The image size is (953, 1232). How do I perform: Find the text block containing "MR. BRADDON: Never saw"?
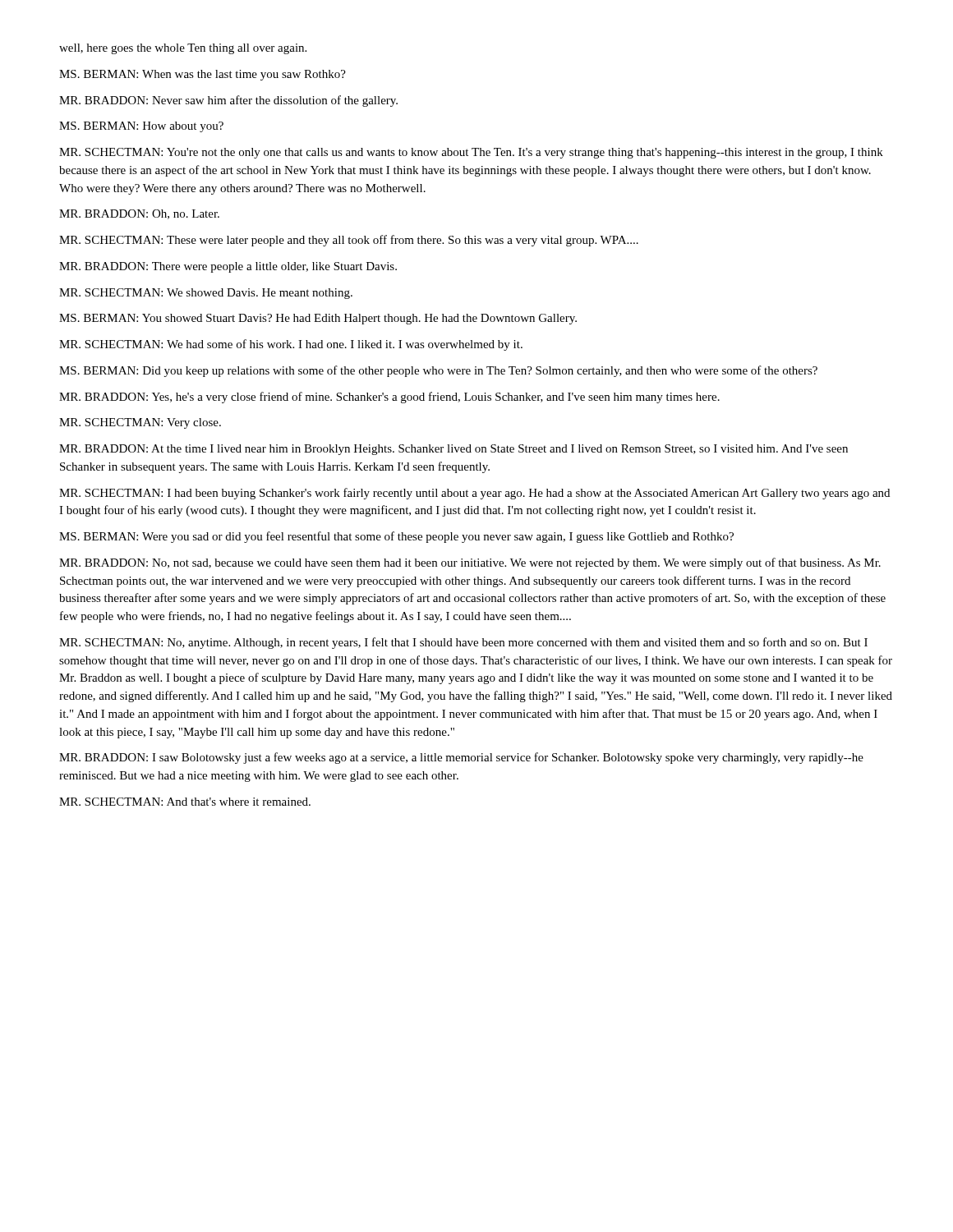point(229,100)
